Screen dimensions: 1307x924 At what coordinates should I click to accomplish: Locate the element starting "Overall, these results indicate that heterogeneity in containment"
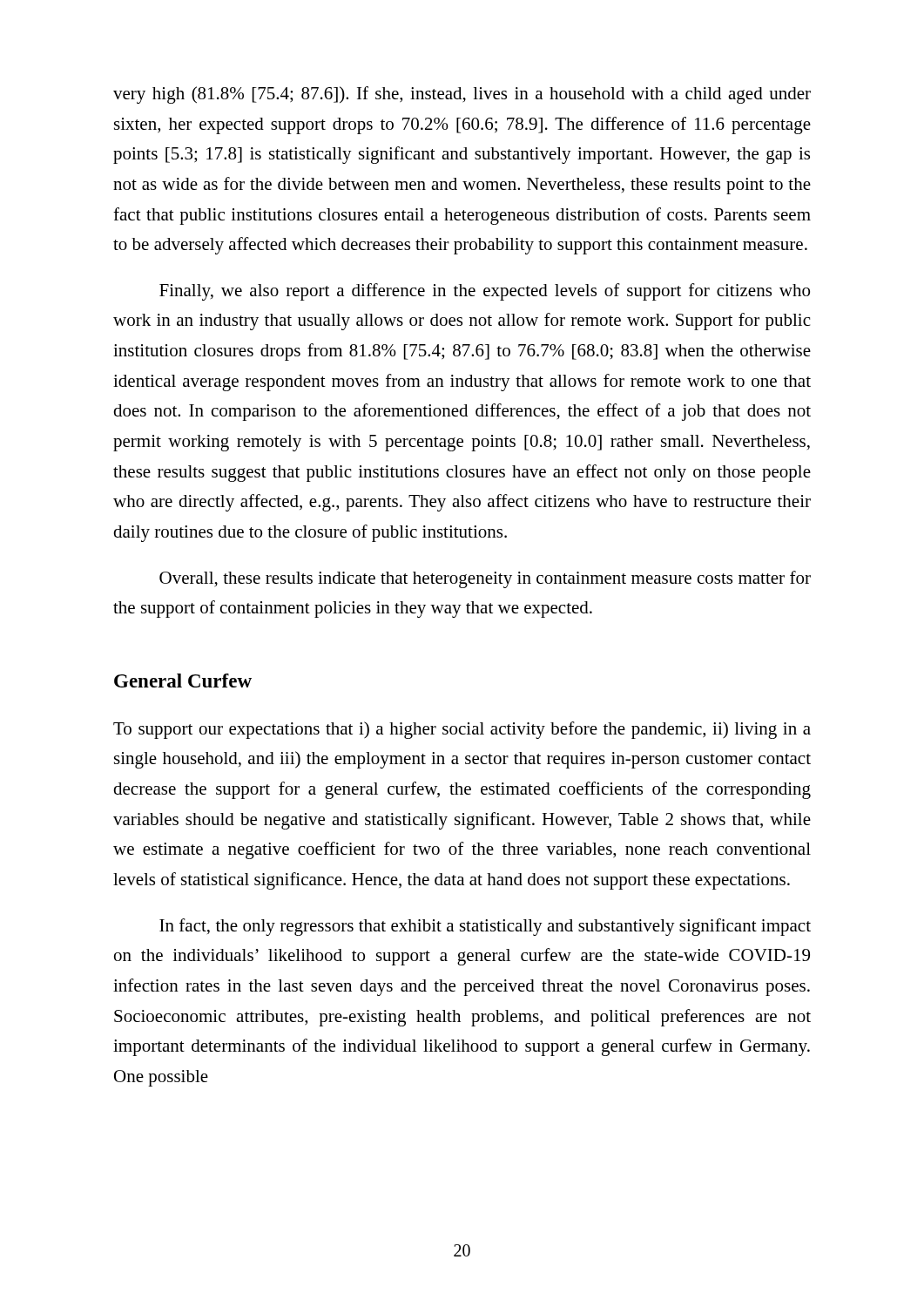[462, 593]
